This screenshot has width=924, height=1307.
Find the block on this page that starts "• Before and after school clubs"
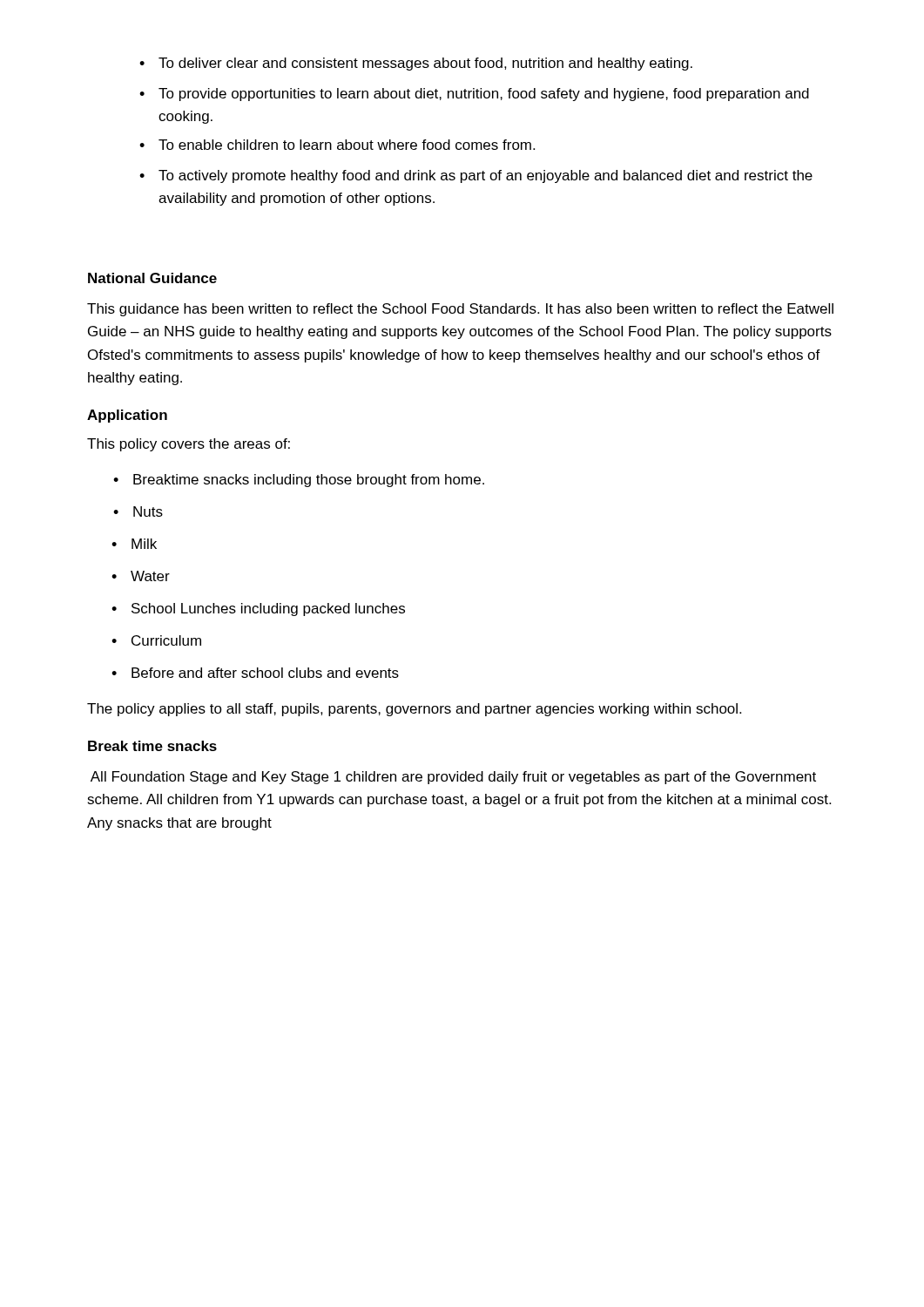255,674
